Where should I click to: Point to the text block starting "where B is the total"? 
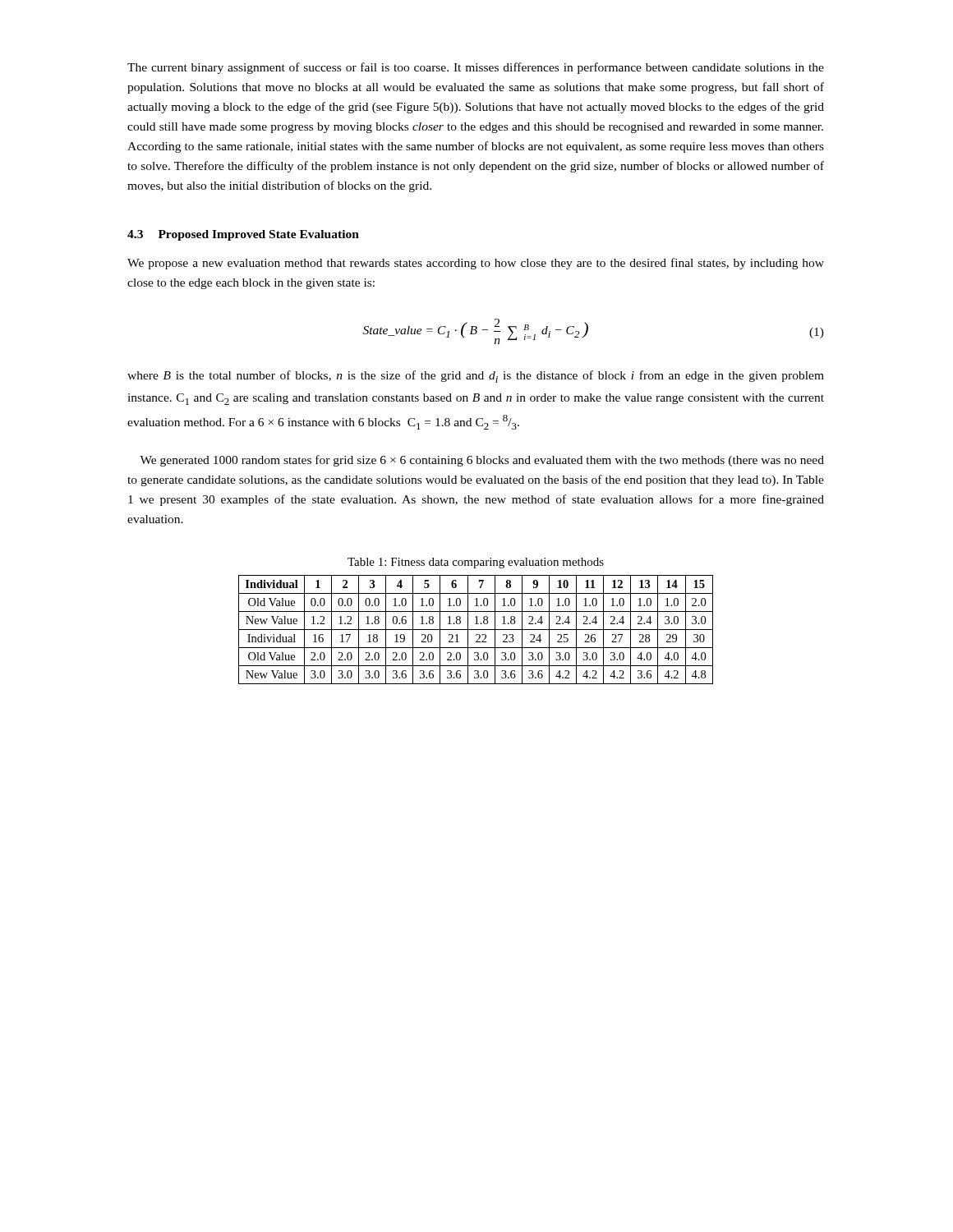pyautogui.click(x=476, y=400)
